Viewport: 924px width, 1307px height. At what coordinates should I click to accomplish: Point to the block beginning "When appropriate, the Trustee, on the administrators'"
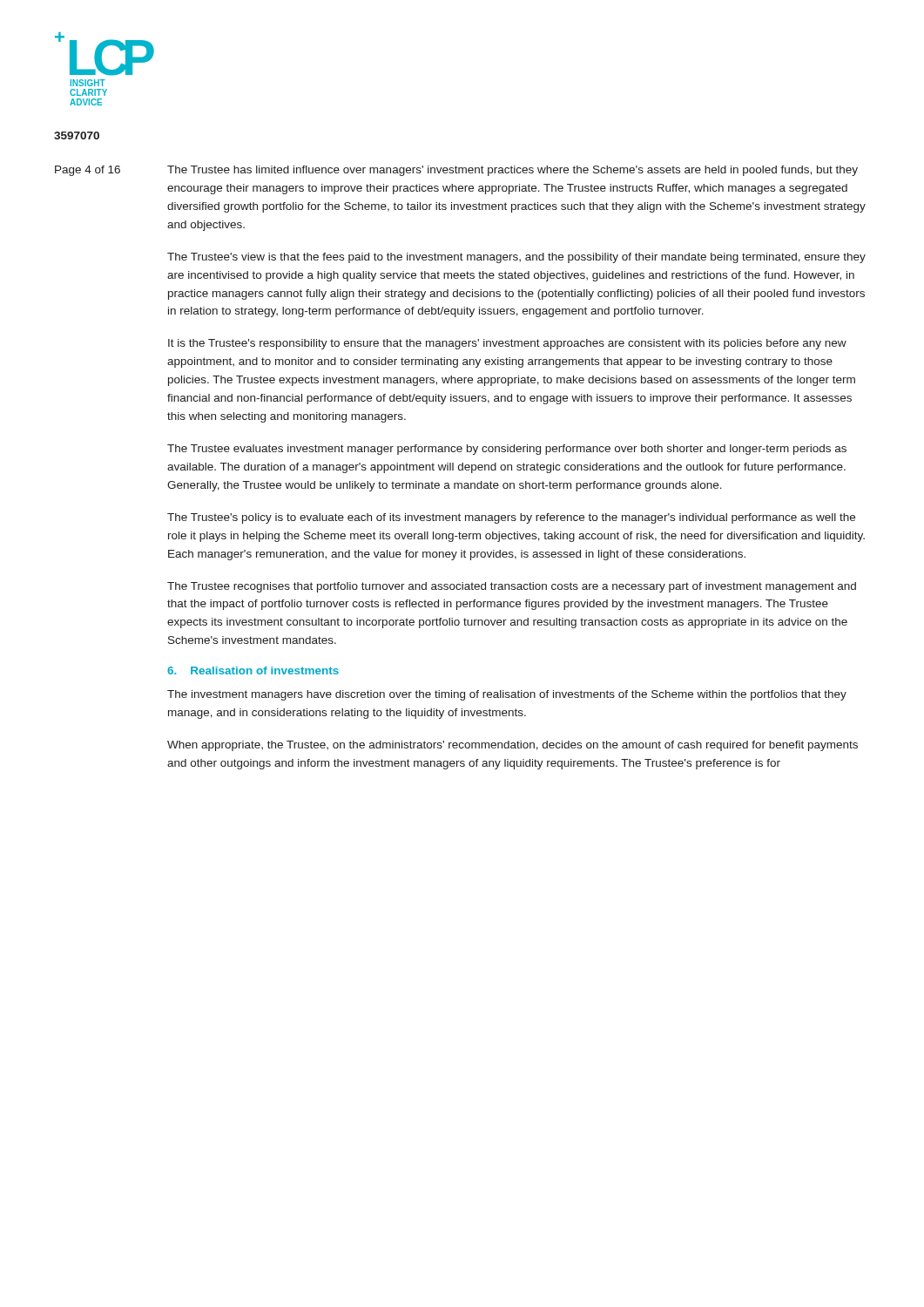[513, 754]
